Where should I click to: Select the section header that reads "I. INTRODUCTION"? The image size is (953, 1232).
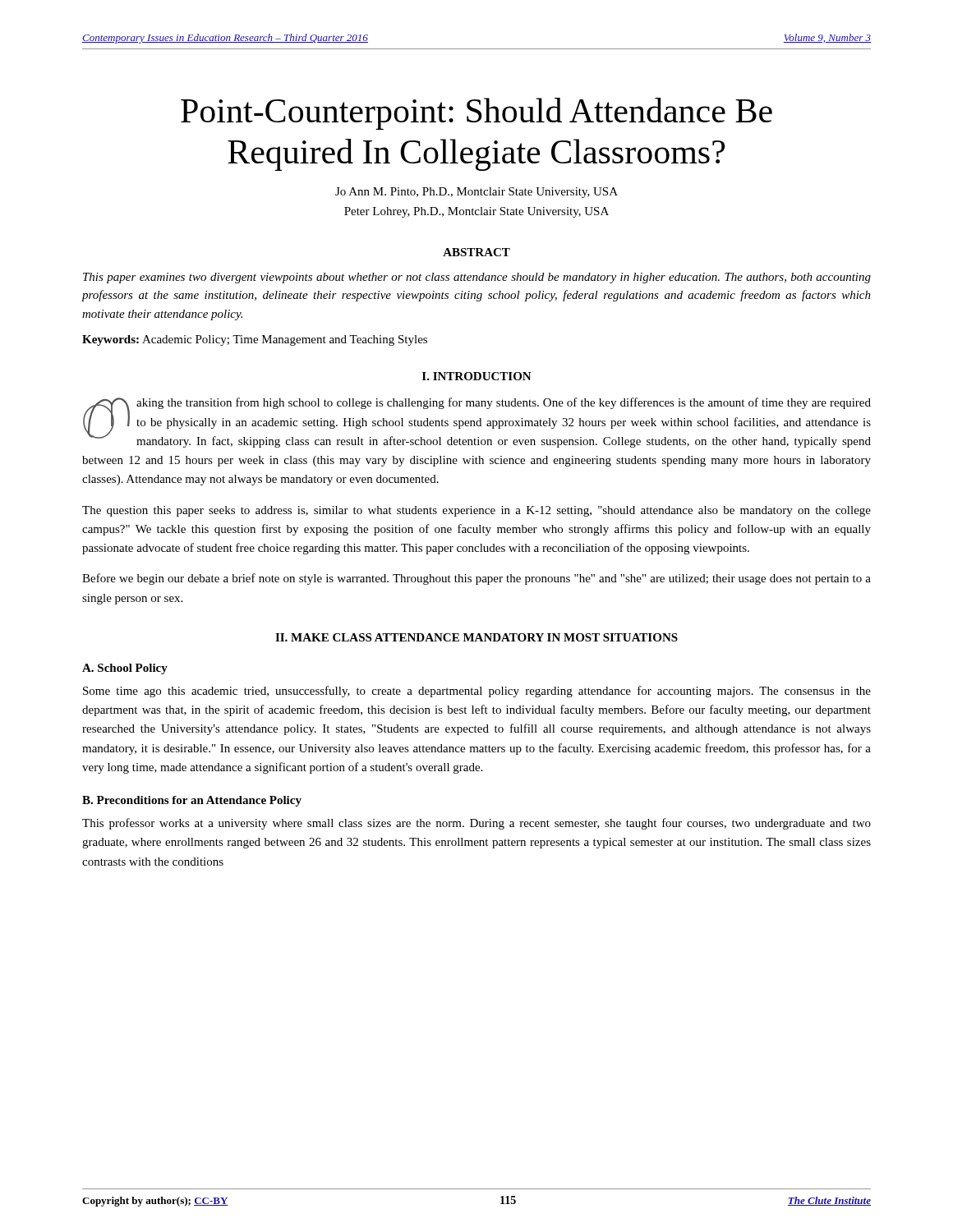click(476, 376)
